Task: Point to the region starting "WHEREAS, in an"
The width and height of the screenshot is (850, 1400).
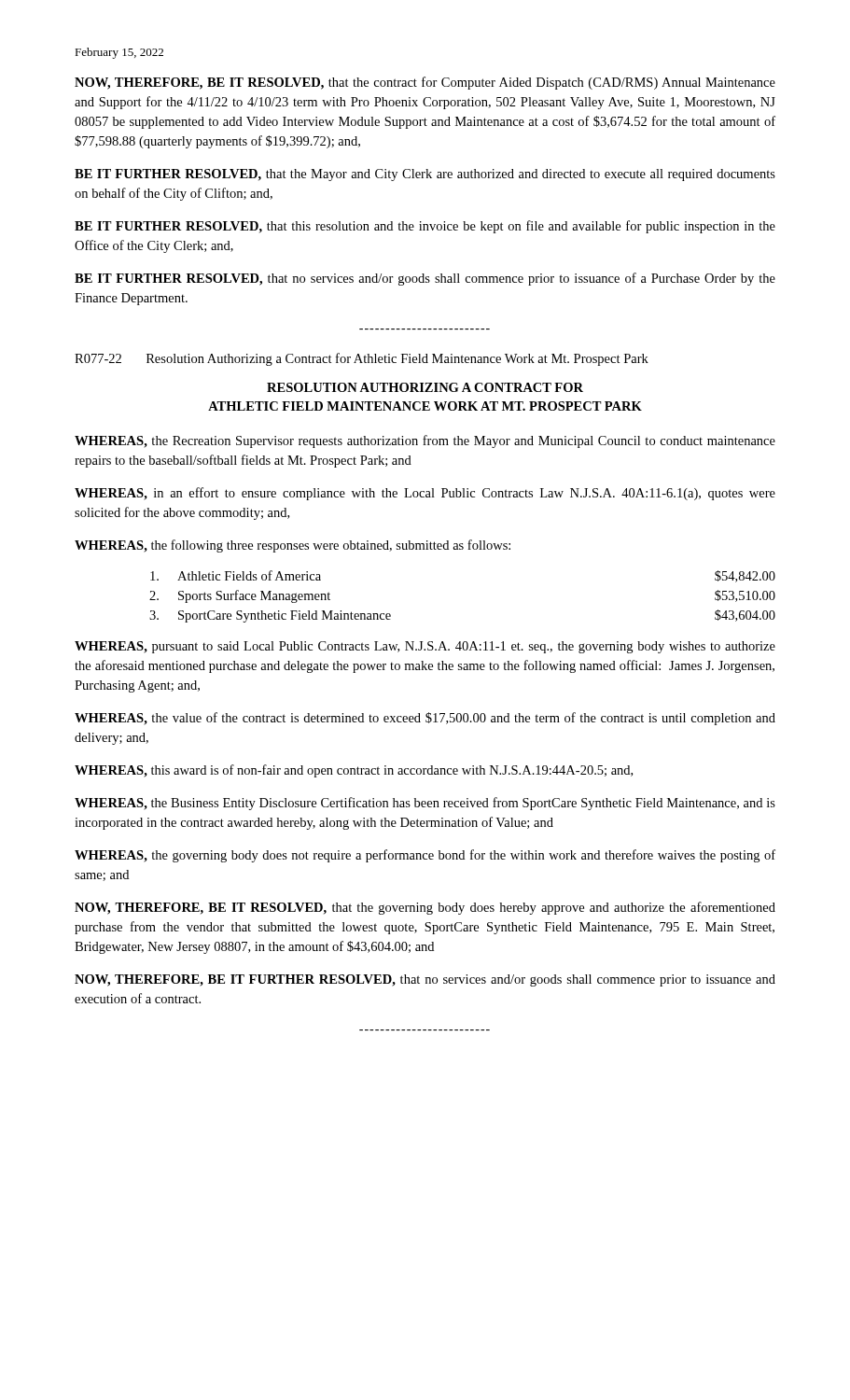Action: tap(425, 502)
